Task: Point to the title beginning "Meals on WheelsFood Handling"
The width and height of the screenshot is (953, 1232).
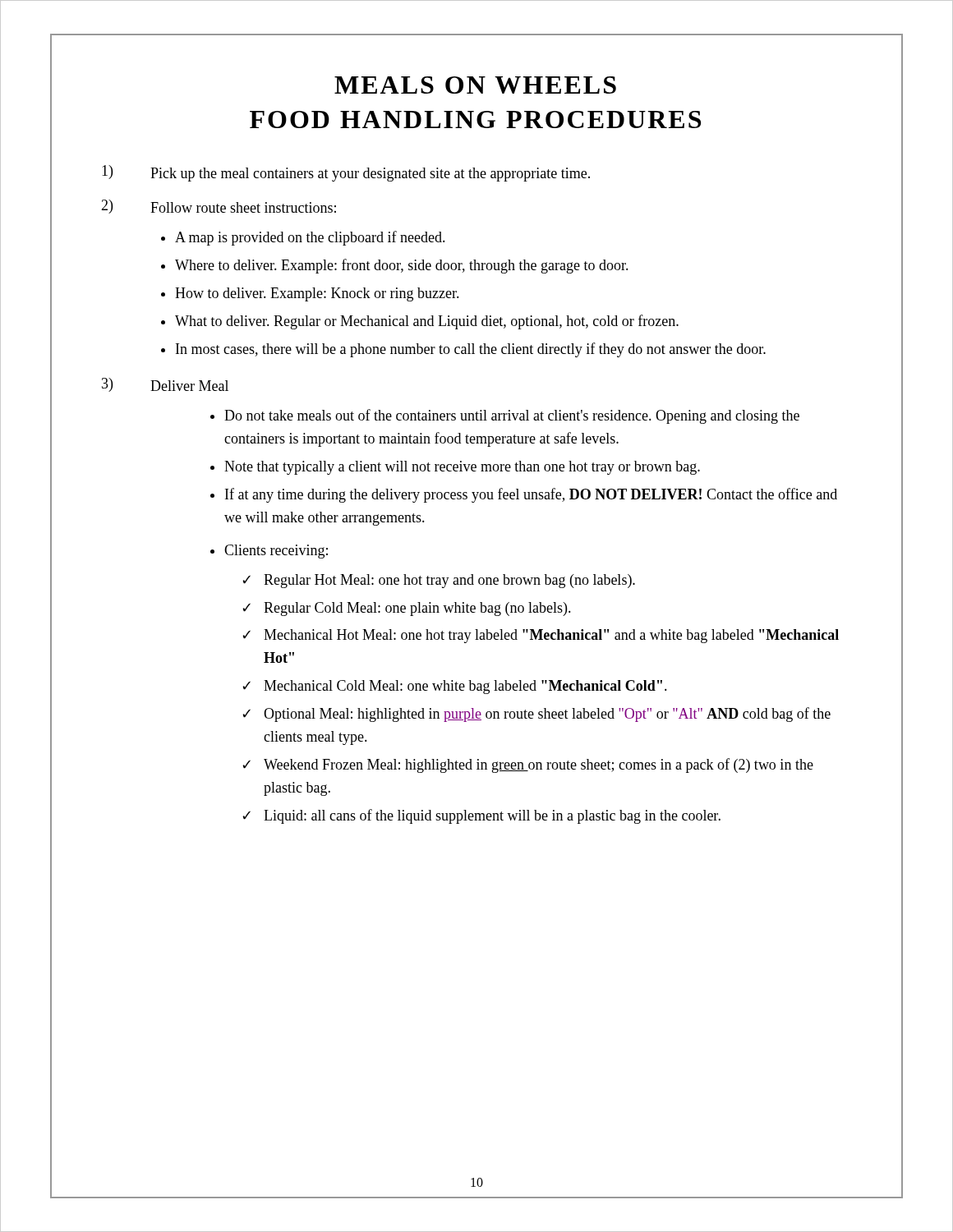Action: click(476, 102)
